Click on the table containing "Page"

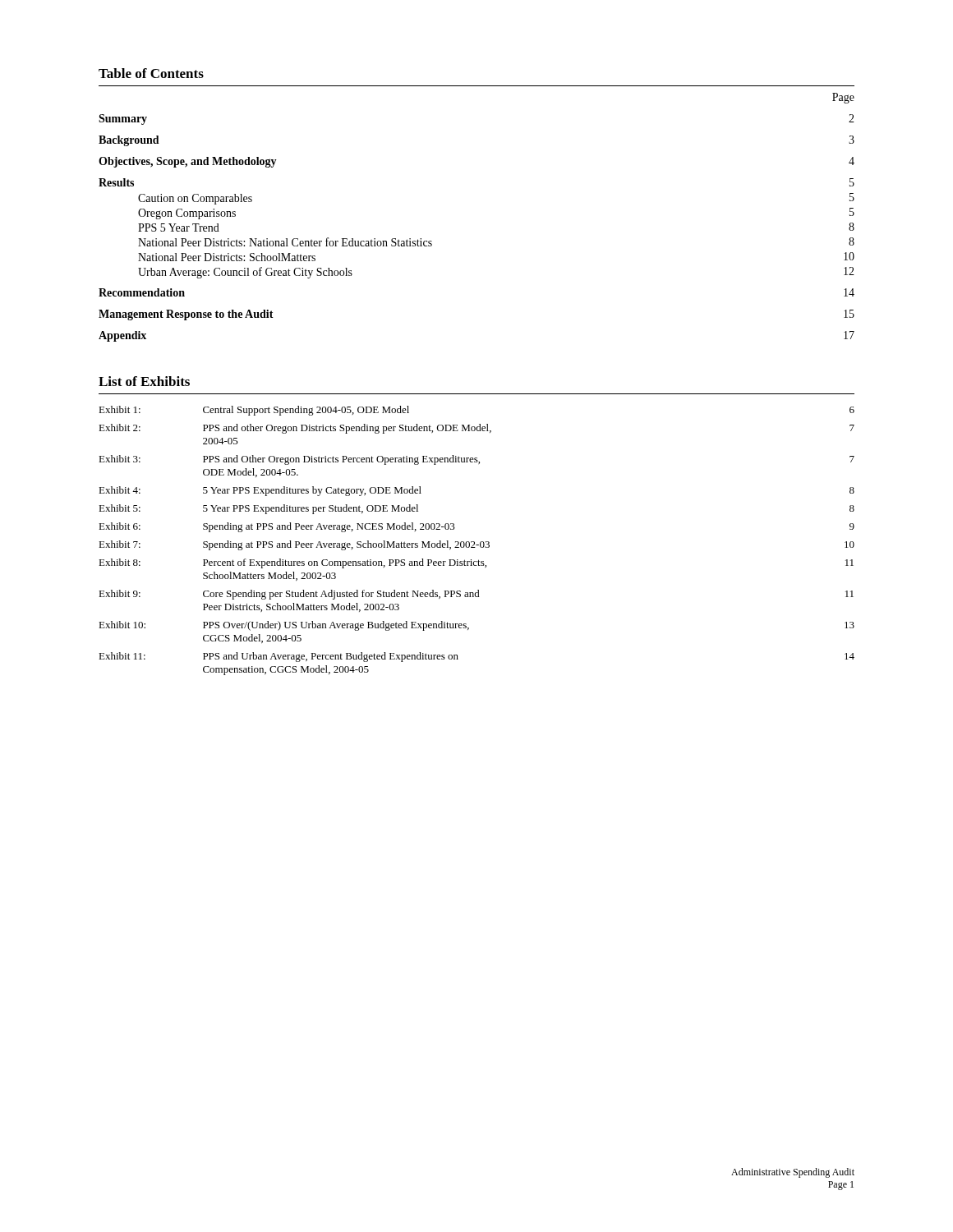click(x=476, y=215)
